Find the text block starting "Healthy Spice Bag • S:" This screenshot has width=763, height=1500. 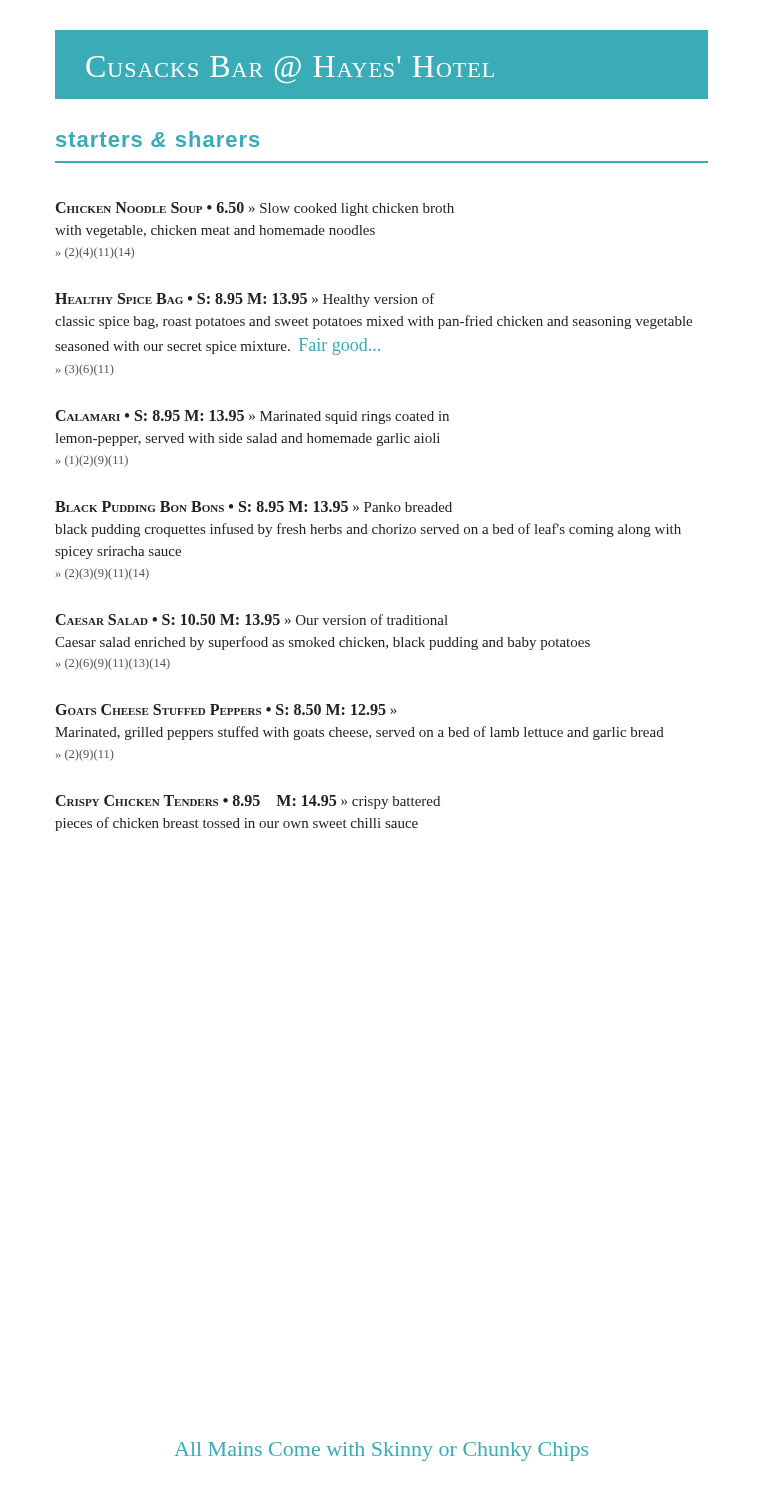382,333
